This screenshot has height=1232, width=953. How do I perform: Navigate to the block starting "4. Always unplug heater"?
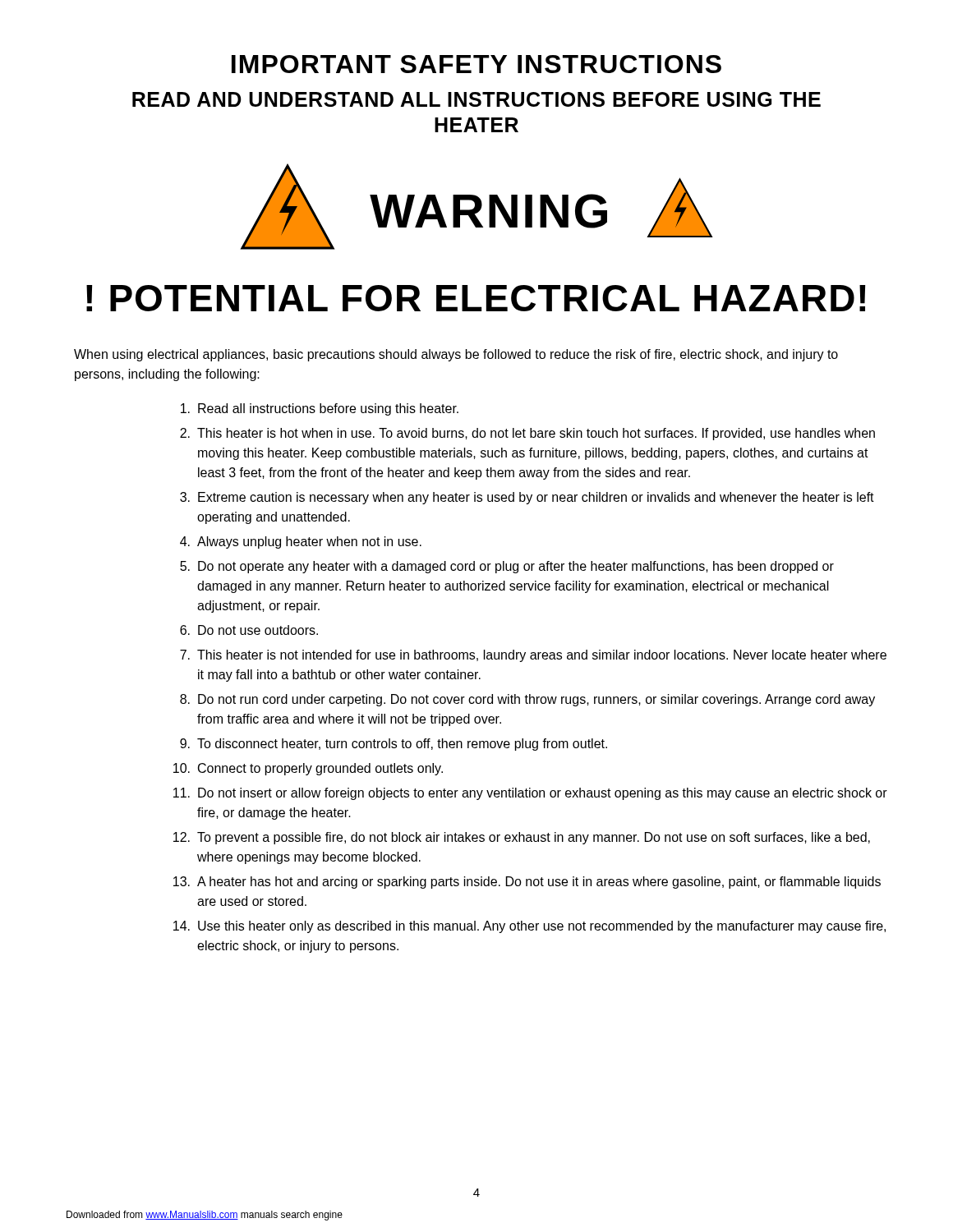[301, 542]
